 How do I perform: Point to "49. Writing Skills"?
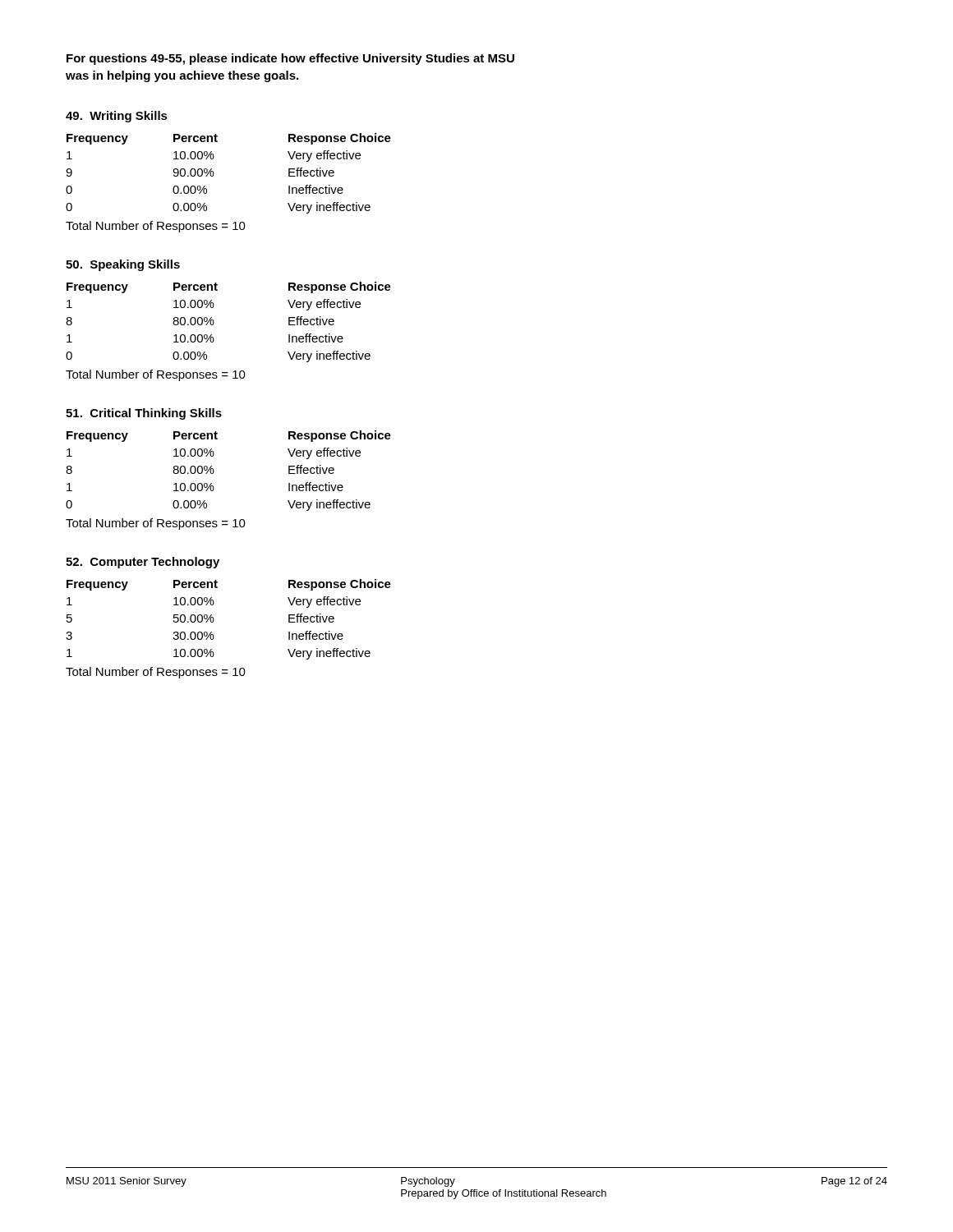click(117, 115)
